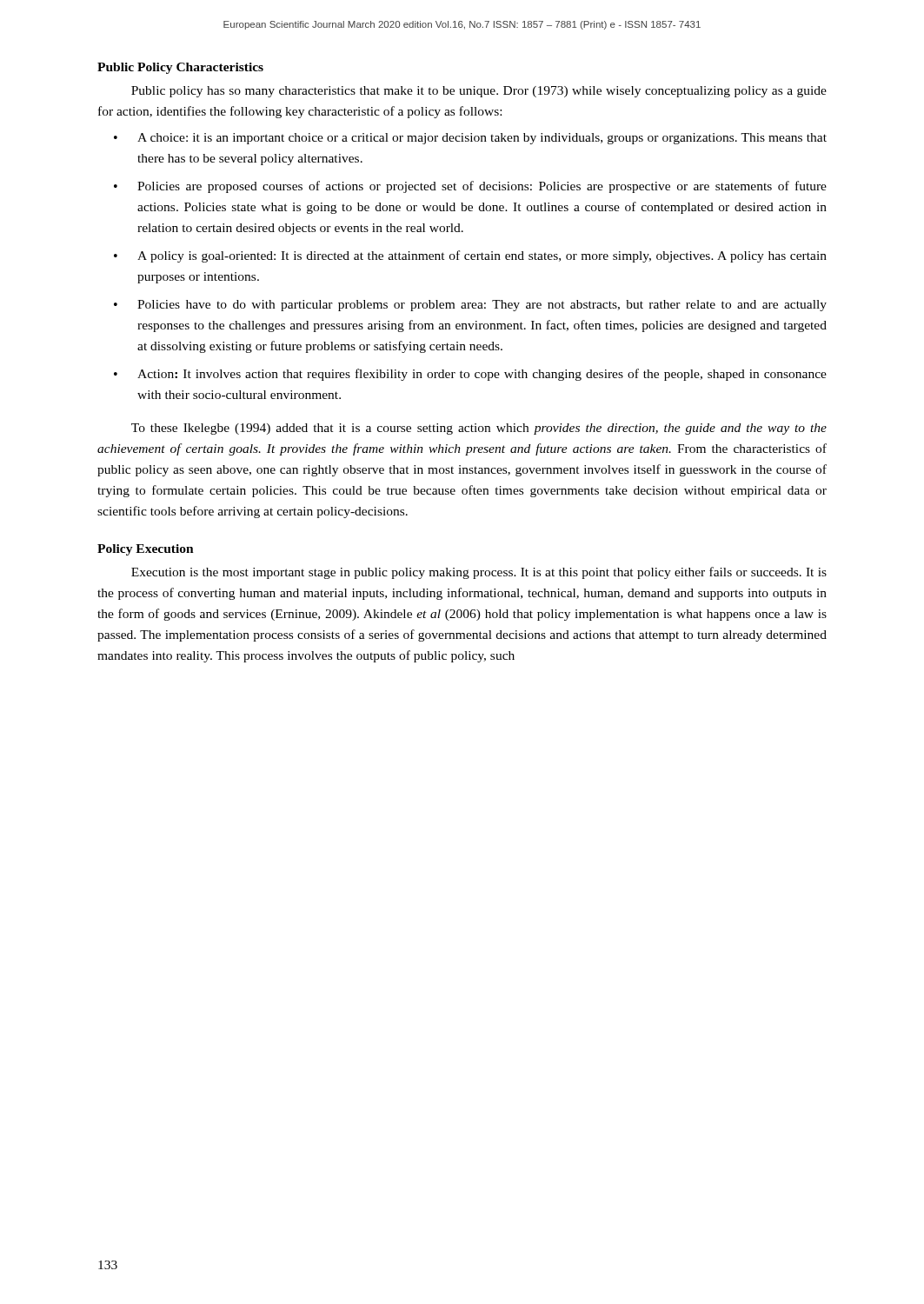The image size is (924, 1304).
Task: Find the text starting "Public Policy Characteristics"
Action: click(x=180, y=67)
